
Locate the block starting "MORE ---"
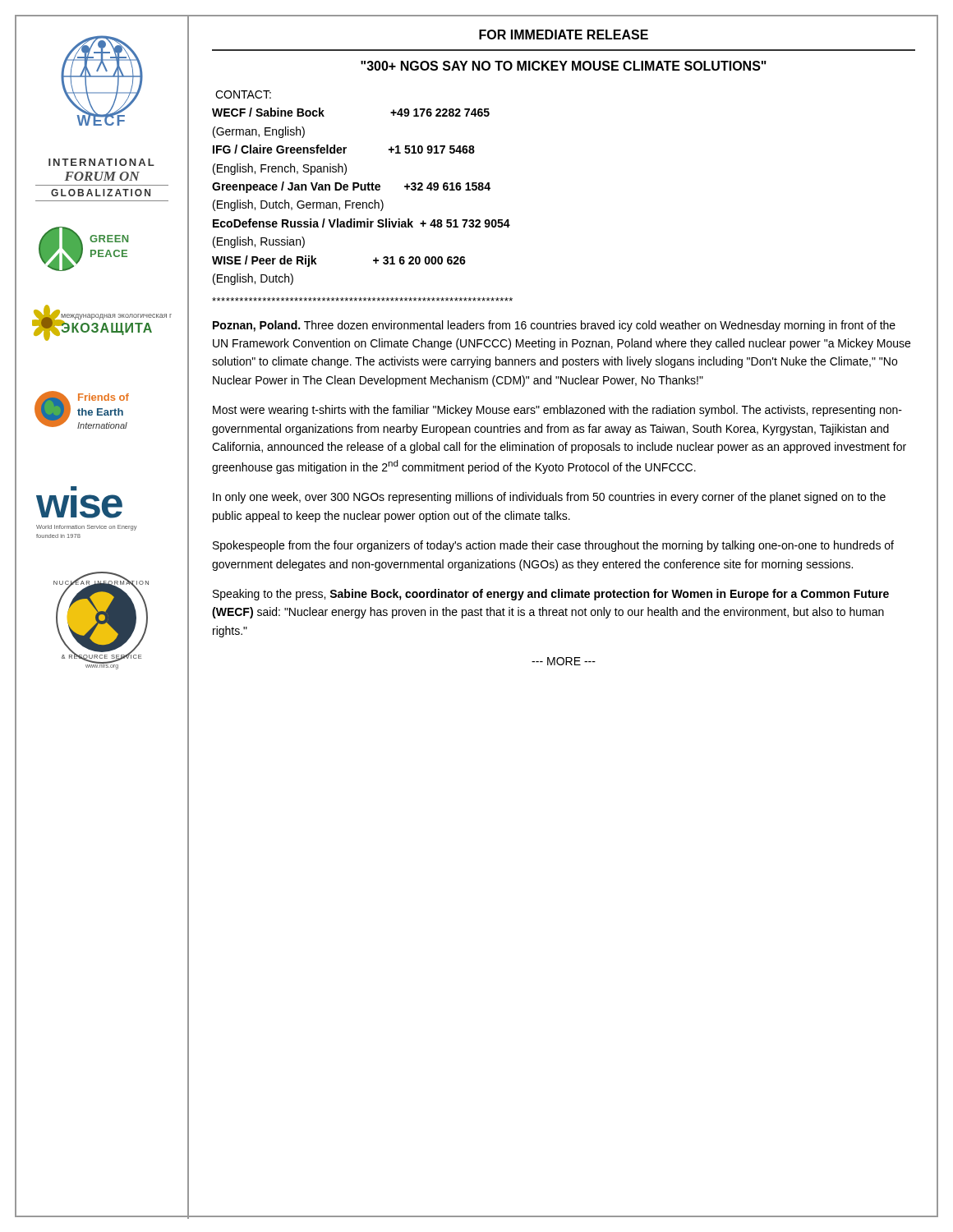[x=564, y=661]
